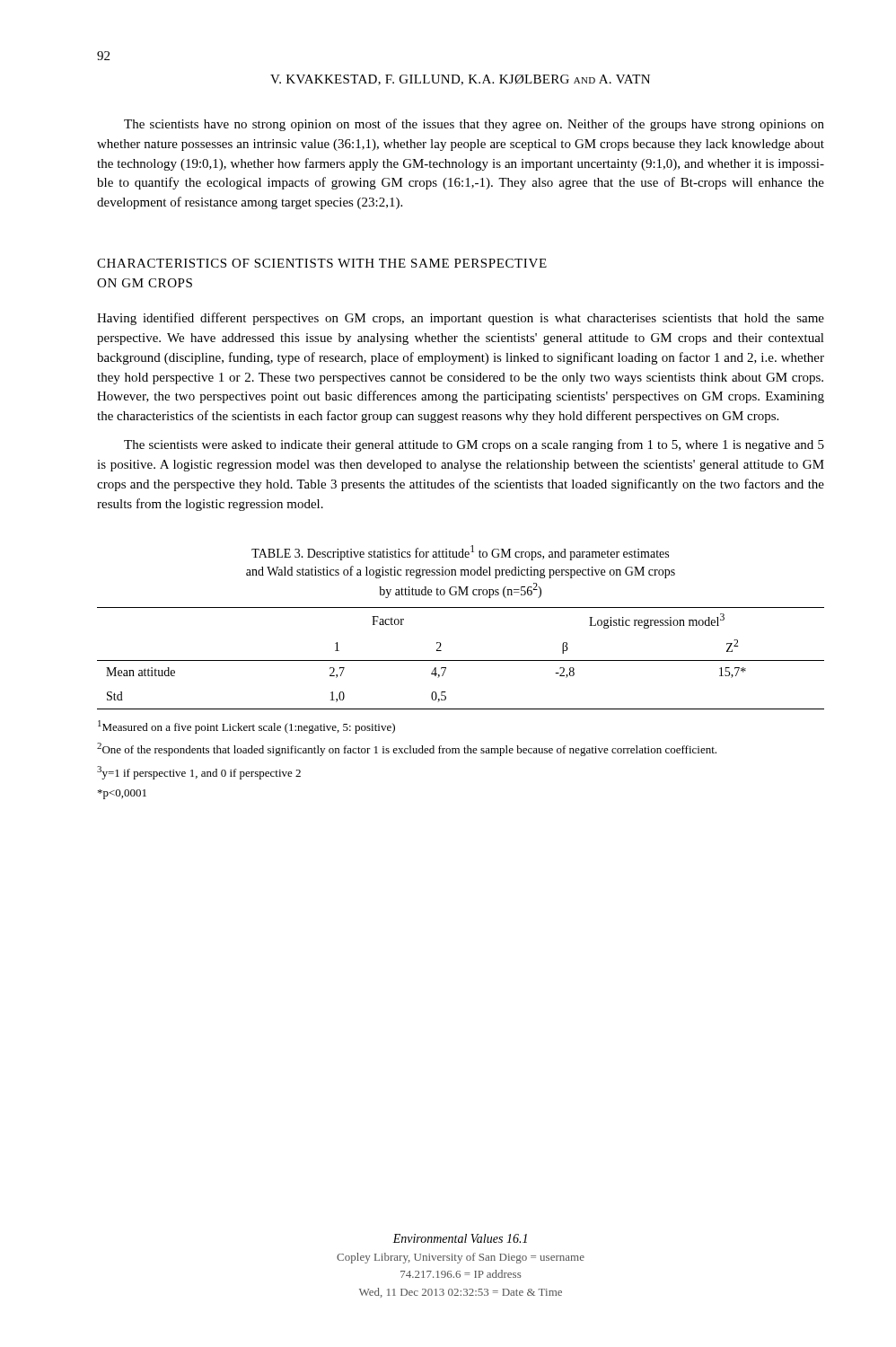Locate a table
The image size is (896, 1347).
pos(461,658)
